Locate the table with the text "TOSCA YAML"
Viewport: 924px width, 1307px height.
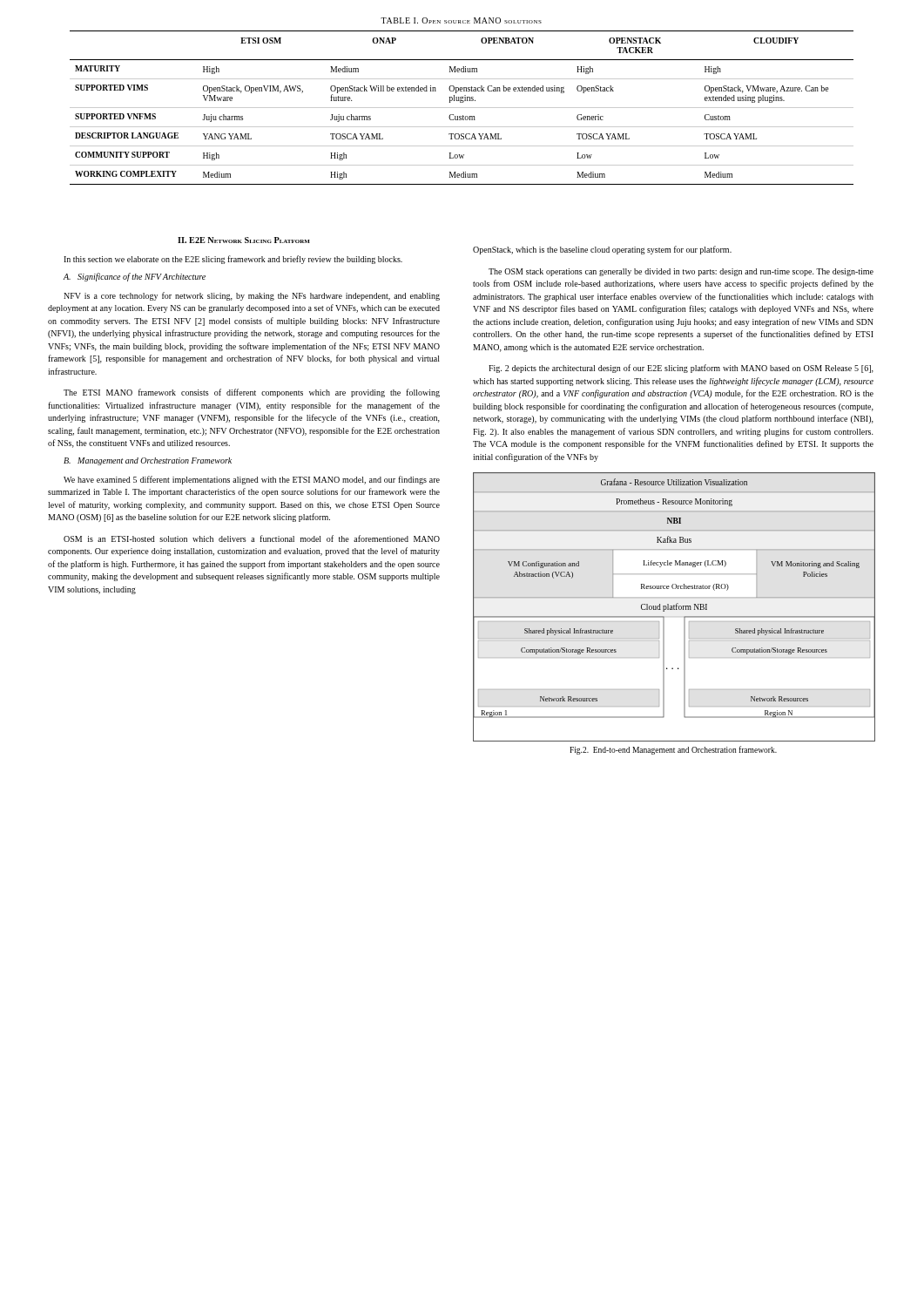click(462, 108)
